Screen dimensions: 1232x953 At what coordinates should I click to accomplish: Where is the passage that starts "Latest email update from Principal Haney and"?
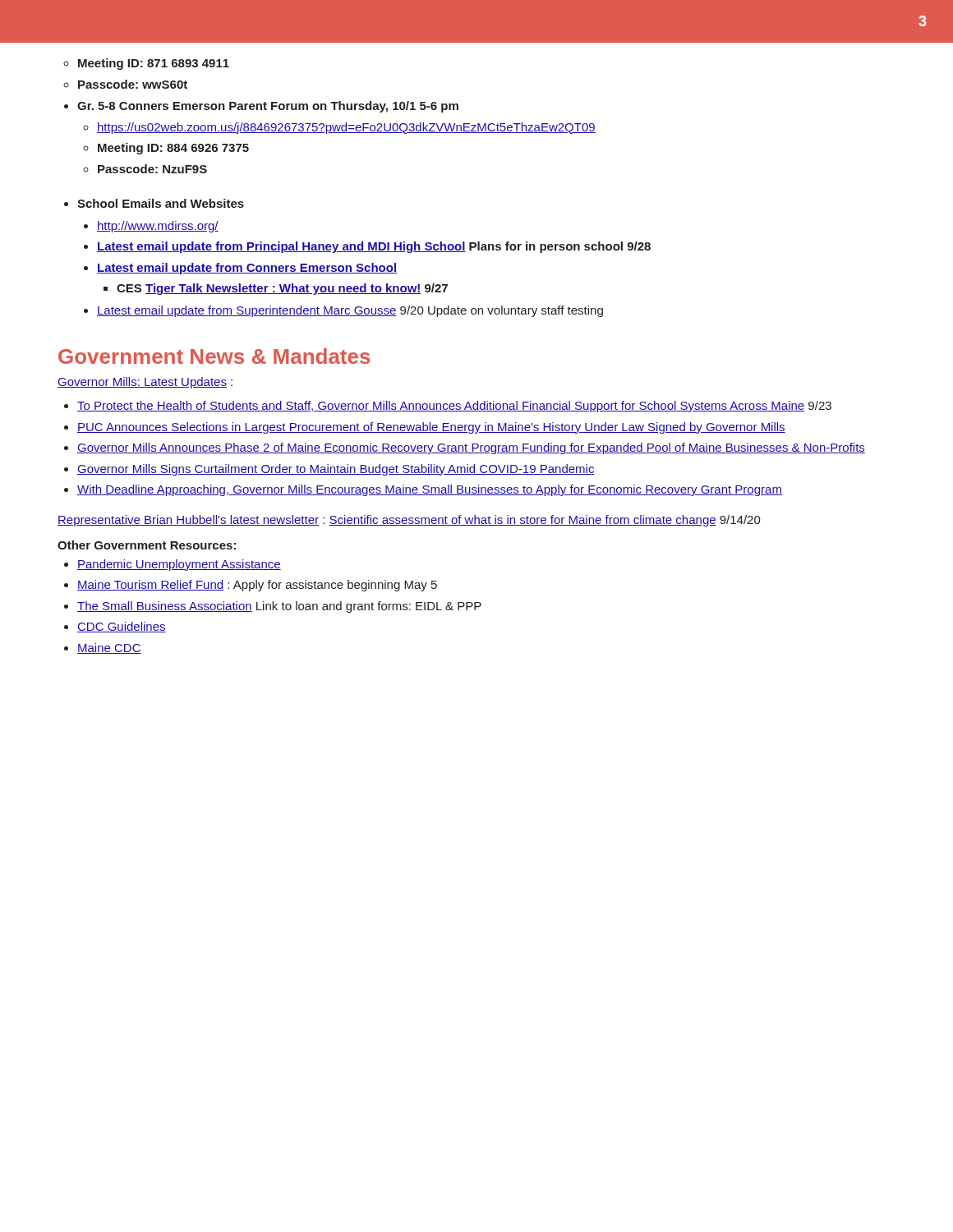374,246
